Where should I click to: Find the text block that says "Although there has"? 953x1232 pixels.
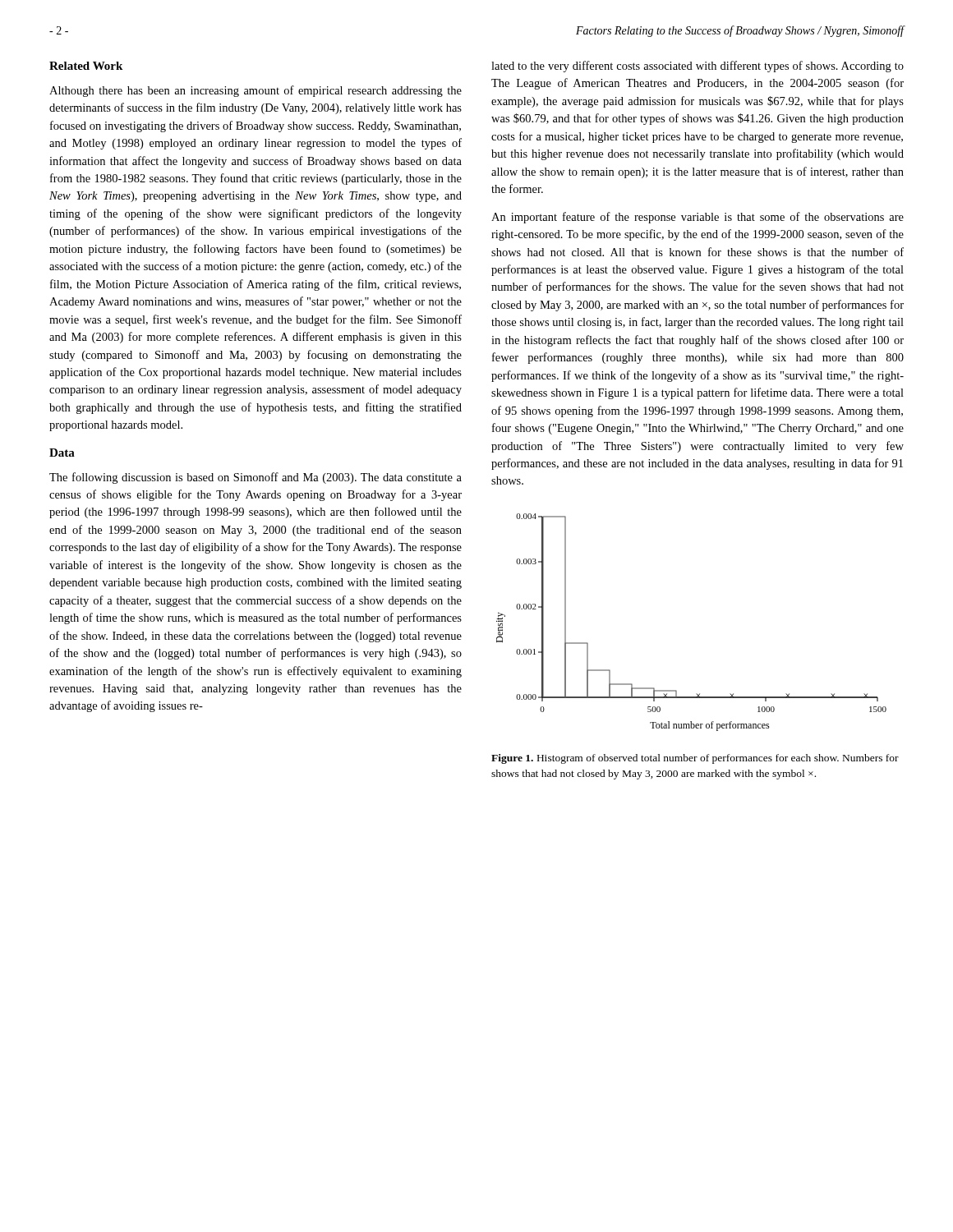click(x=255, y=257)
